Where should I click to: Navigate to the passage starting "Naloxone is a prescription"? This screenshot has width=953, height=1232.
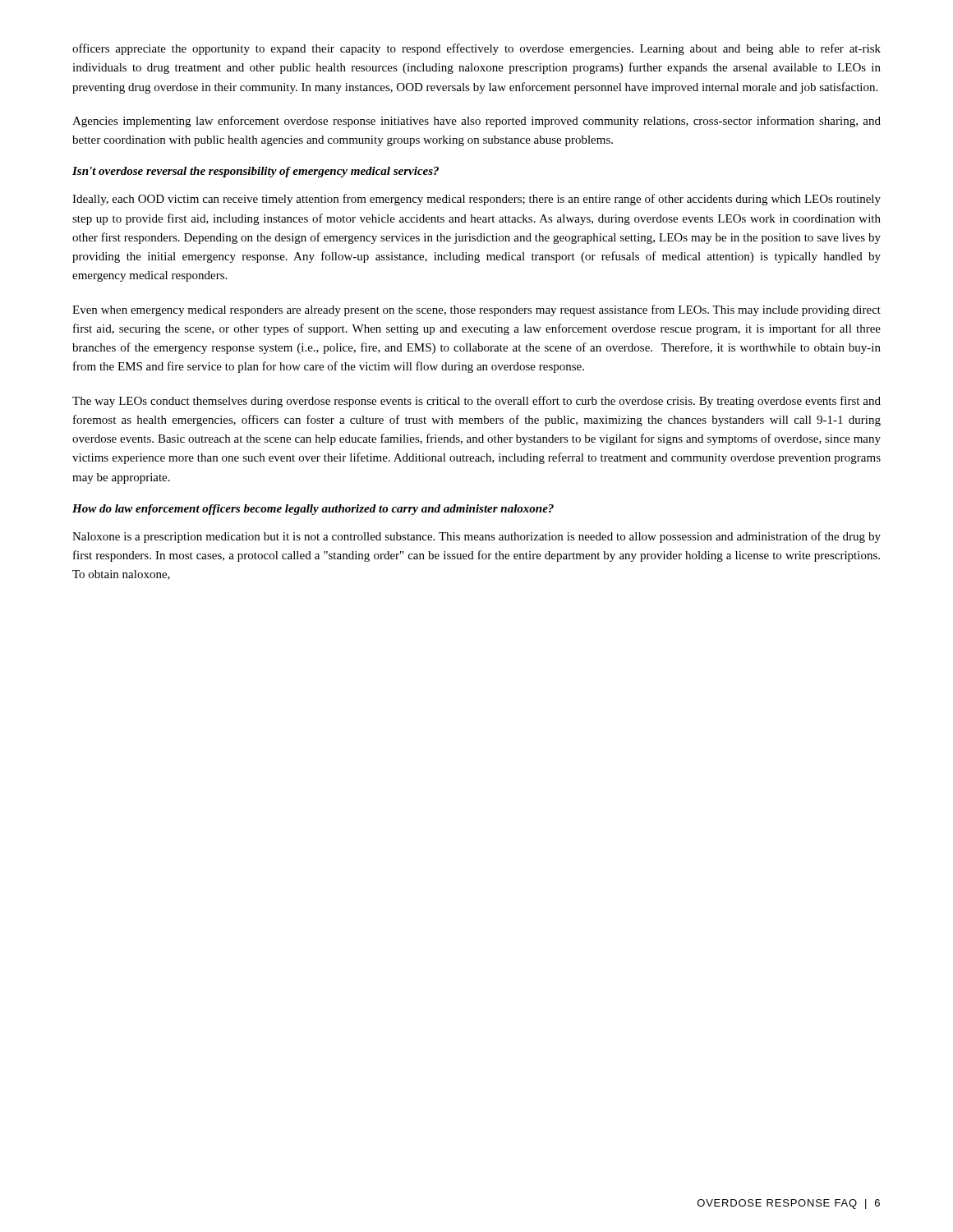pyautogui.click(x=476, y=555)
